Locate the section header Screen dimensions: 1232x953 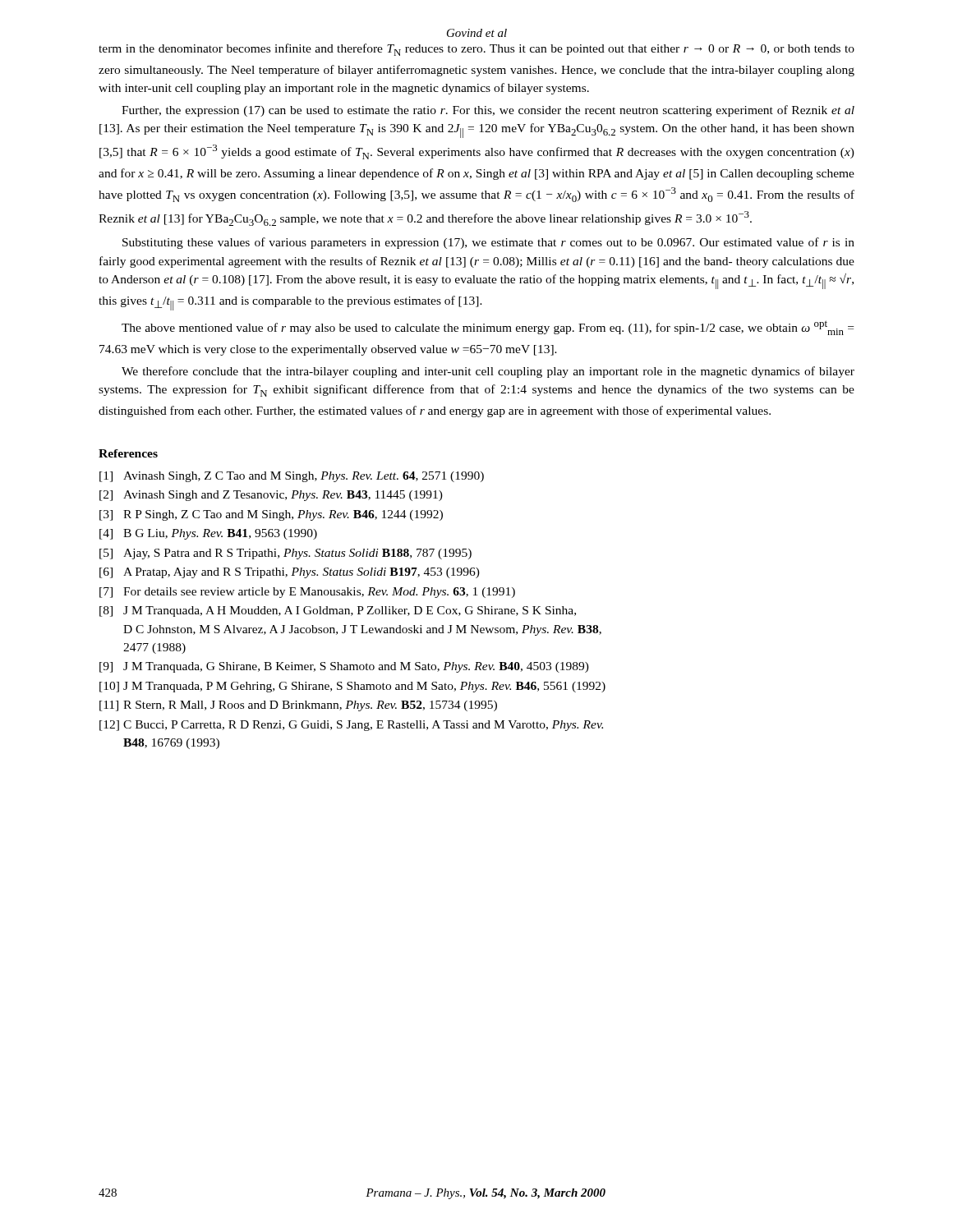coord(128,453)
